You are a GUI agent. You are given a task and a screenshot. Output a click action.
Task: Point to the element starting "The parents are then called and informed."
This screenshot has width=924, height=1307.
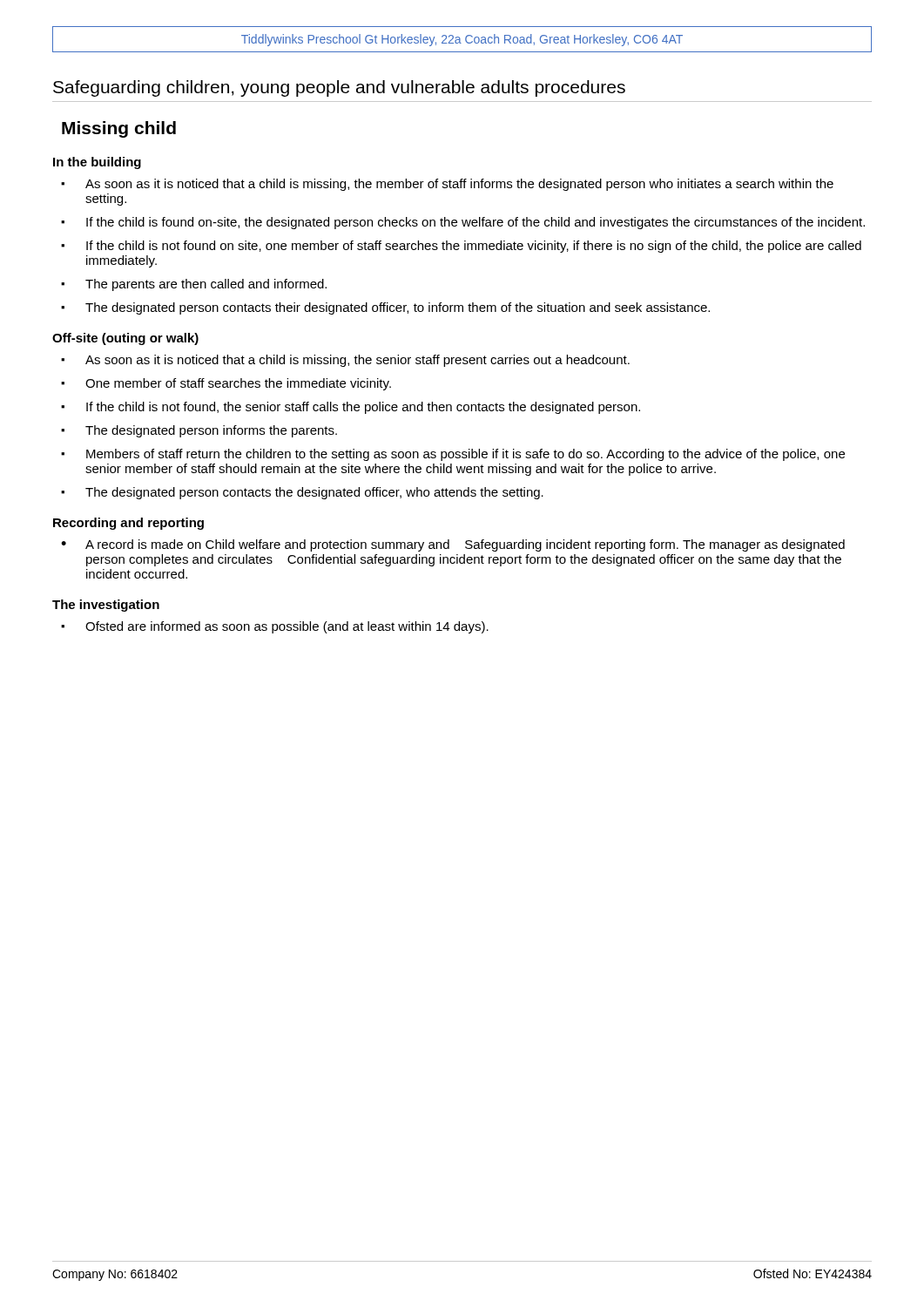point(194,285)
